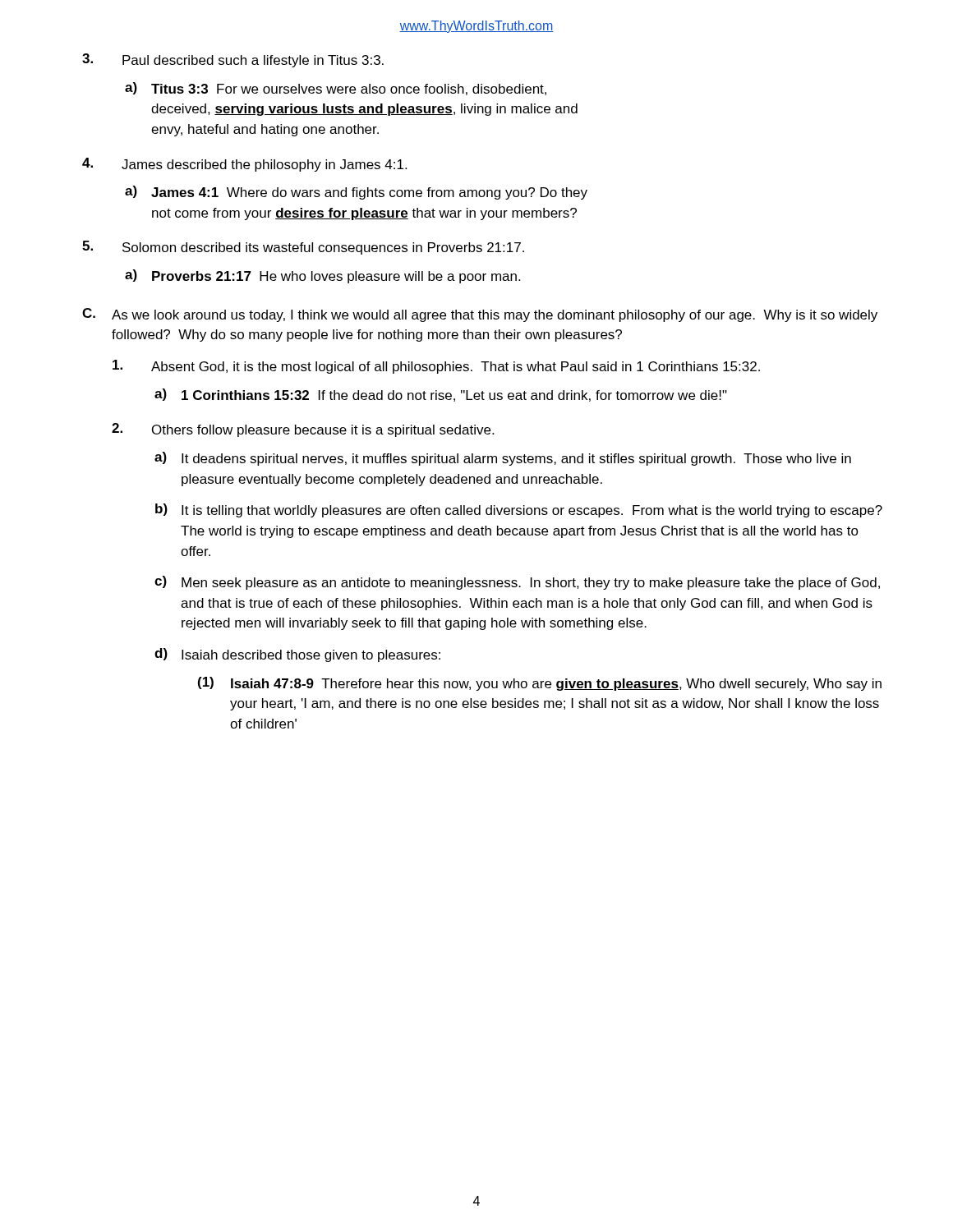The image size is (953, 1232).
Task: Point to the text block starting "3. Paul described such a lifestyle in"
Action: [233, 60]
